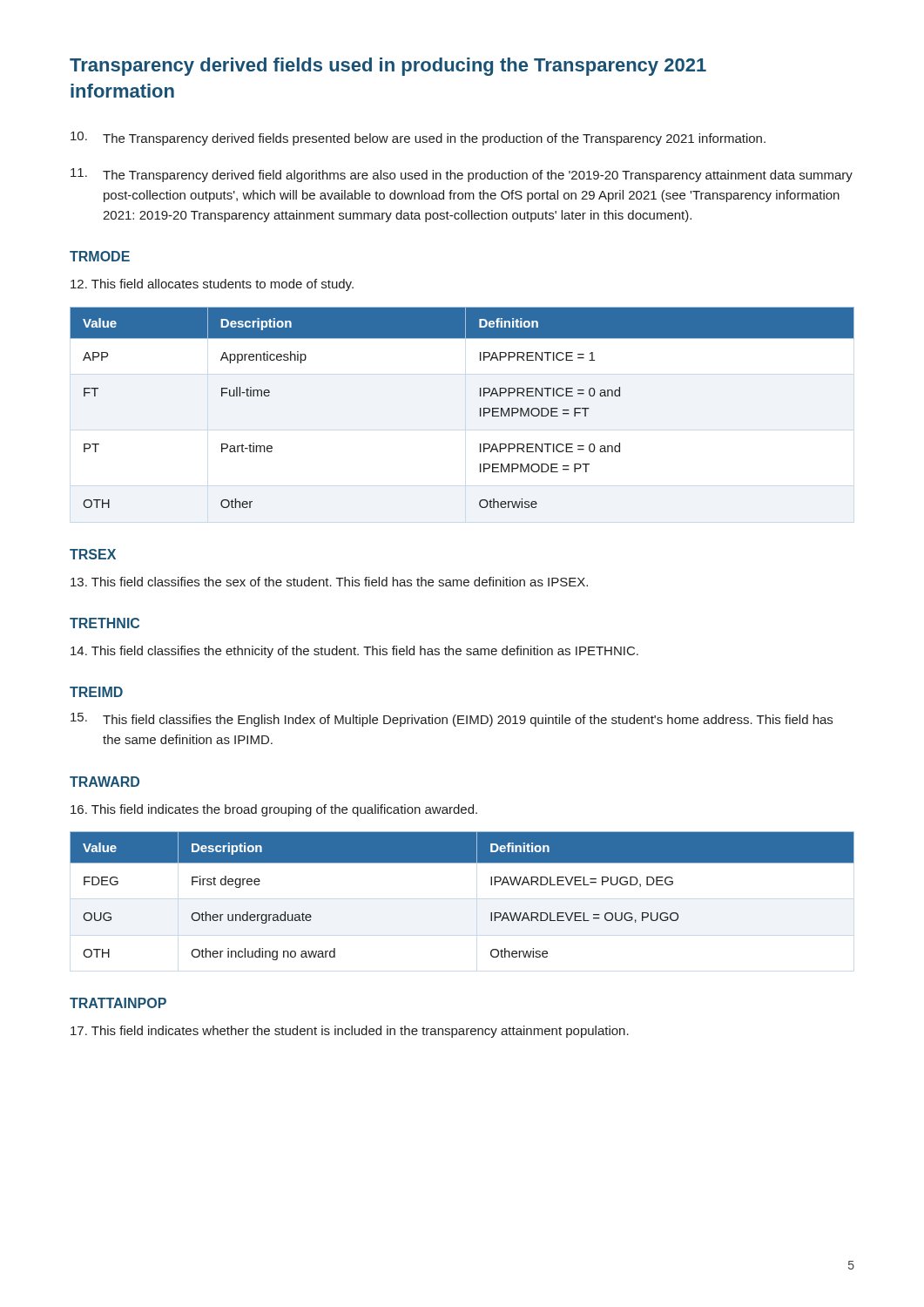The image size is (924, 1307).
Task: Click on the list item that says "10. The Transparency derived"
Action: [x=418, y=139]
